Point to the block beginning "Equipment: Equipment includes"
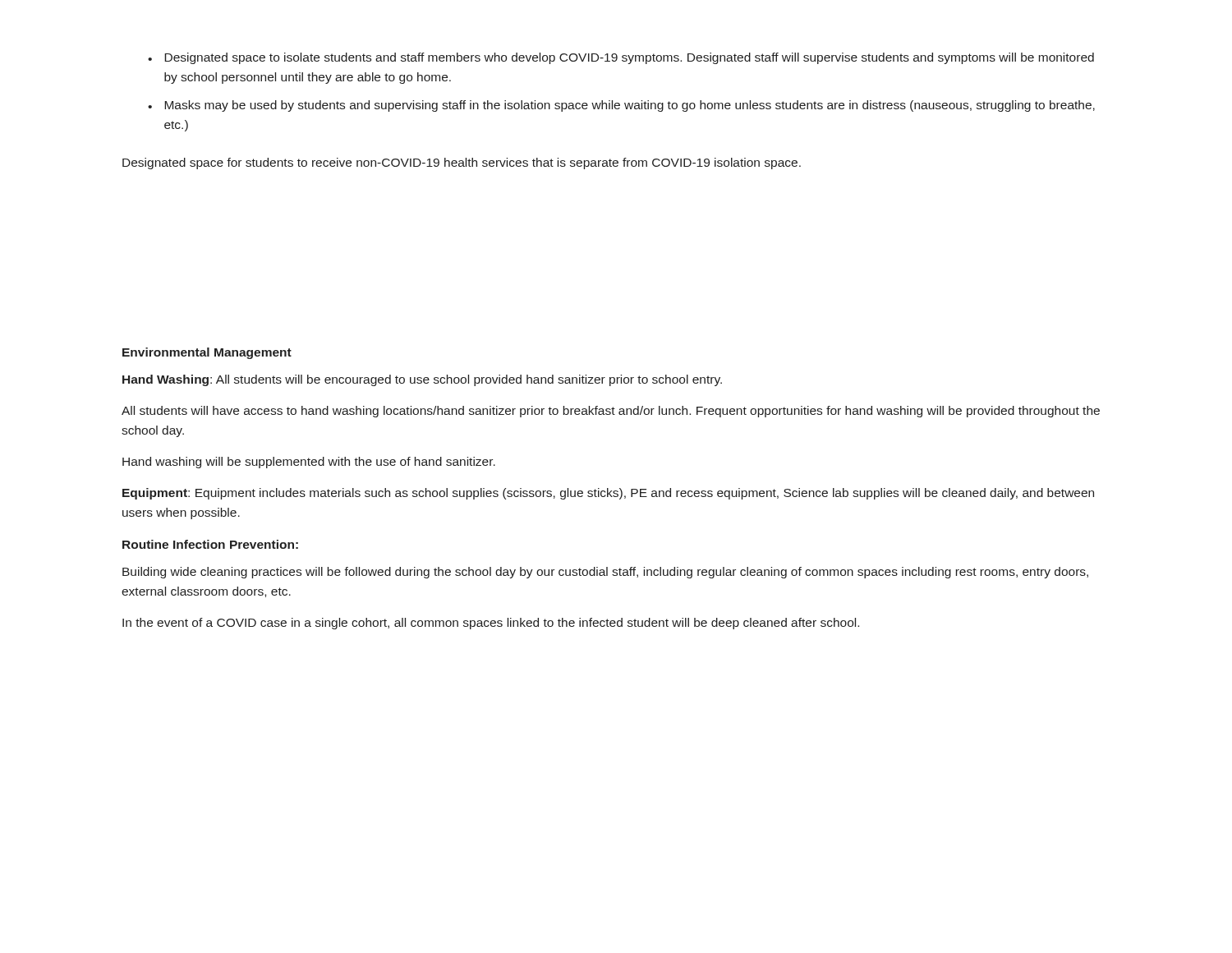Image resolution: width=1232 pixels, height=953 pixels. pyautogui.click(x=608, y=503)
